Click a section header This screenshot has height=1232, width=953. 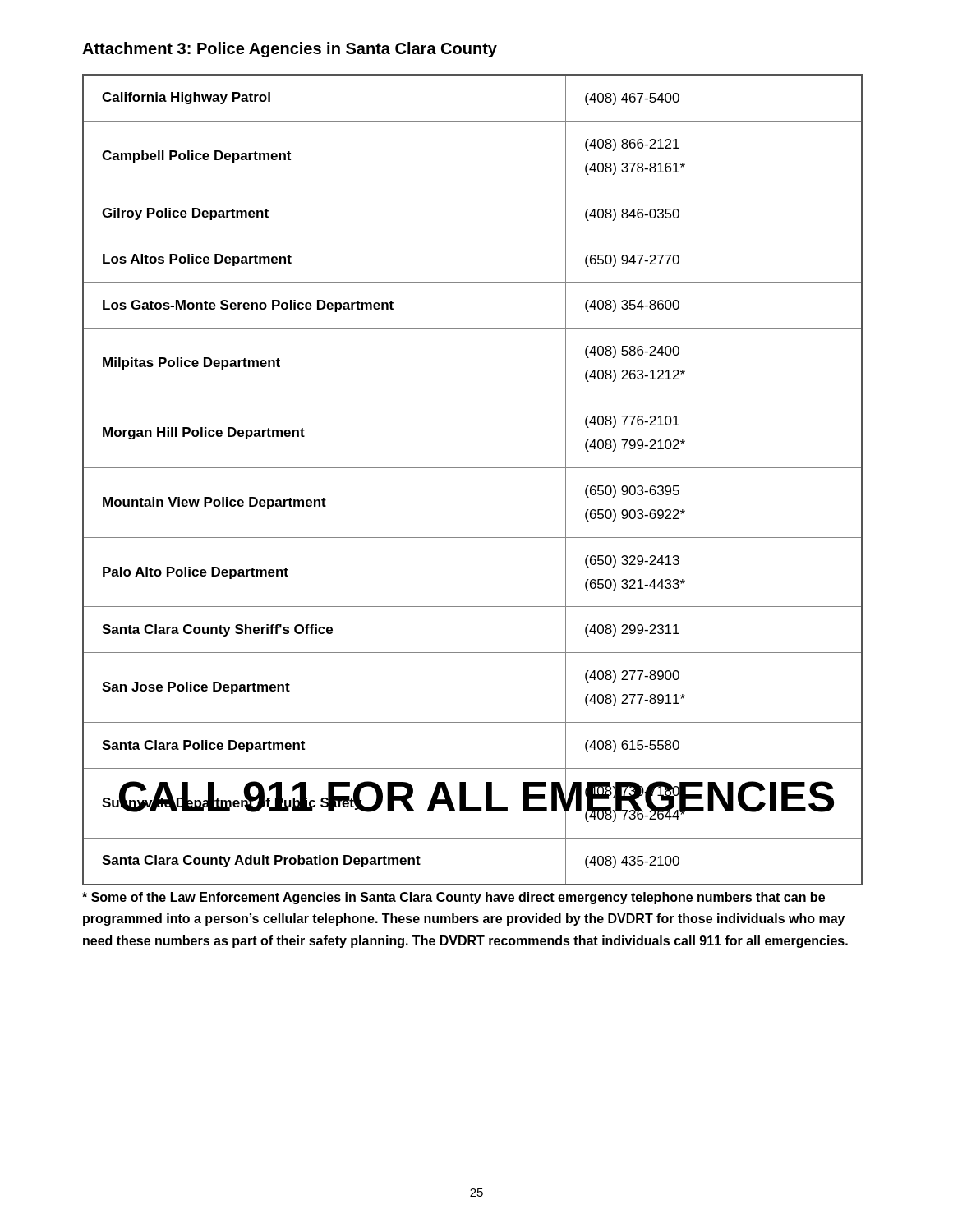[x=290, y=48]
